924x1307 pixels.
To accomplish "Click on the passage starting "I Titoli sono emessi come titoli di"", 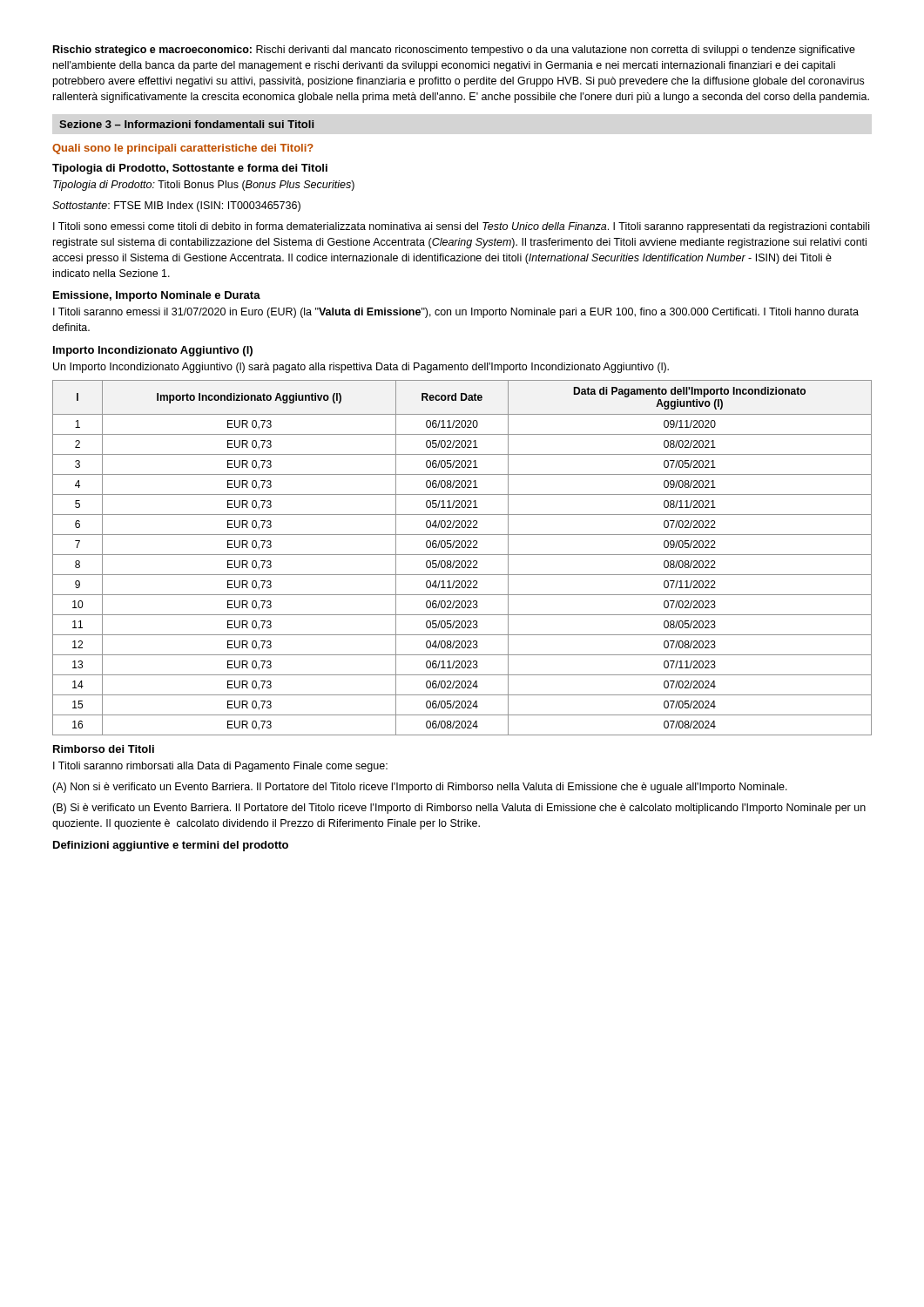I will click(462, 250).
